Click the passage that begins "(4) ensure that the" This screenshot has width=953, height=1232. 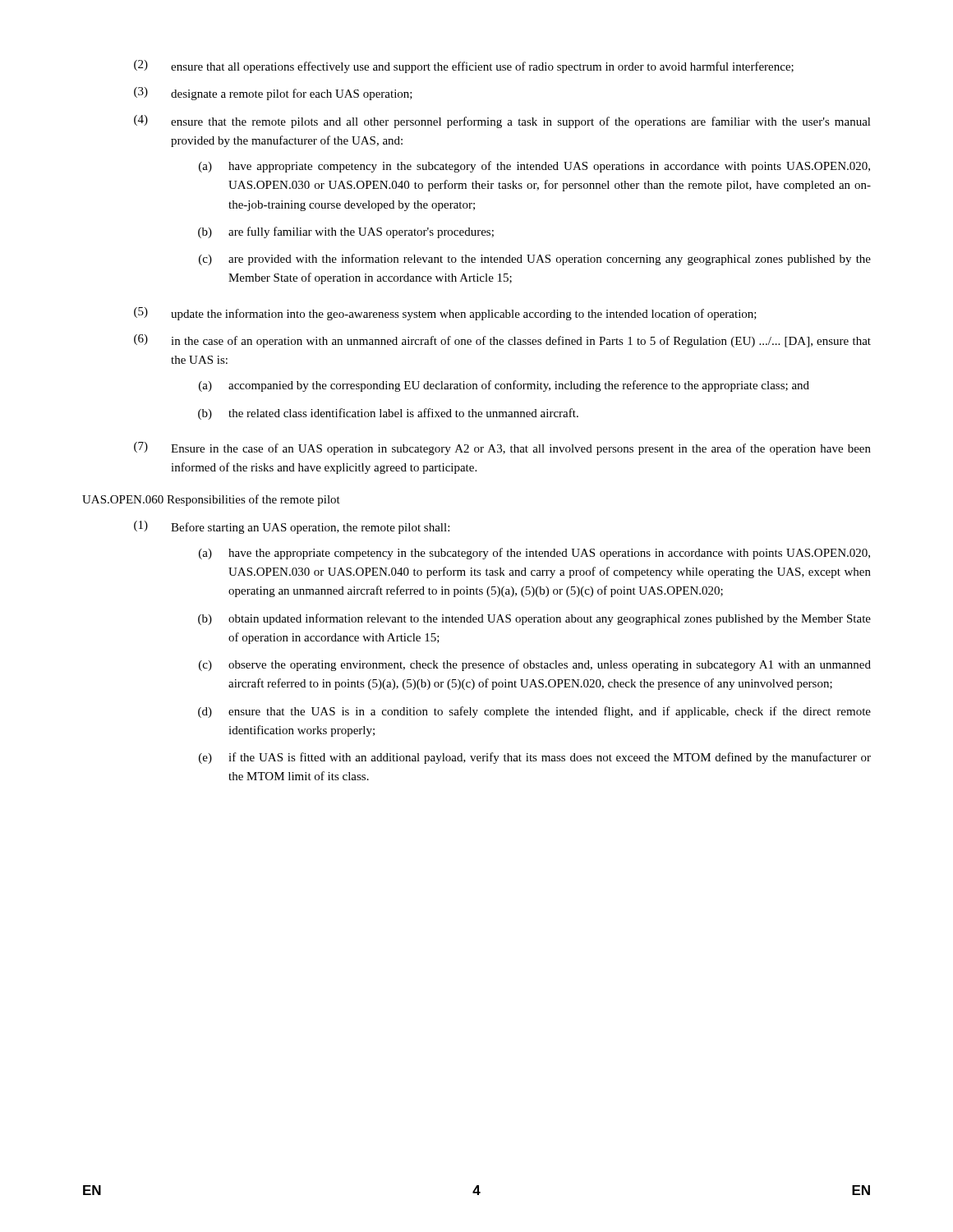(476, 204)
